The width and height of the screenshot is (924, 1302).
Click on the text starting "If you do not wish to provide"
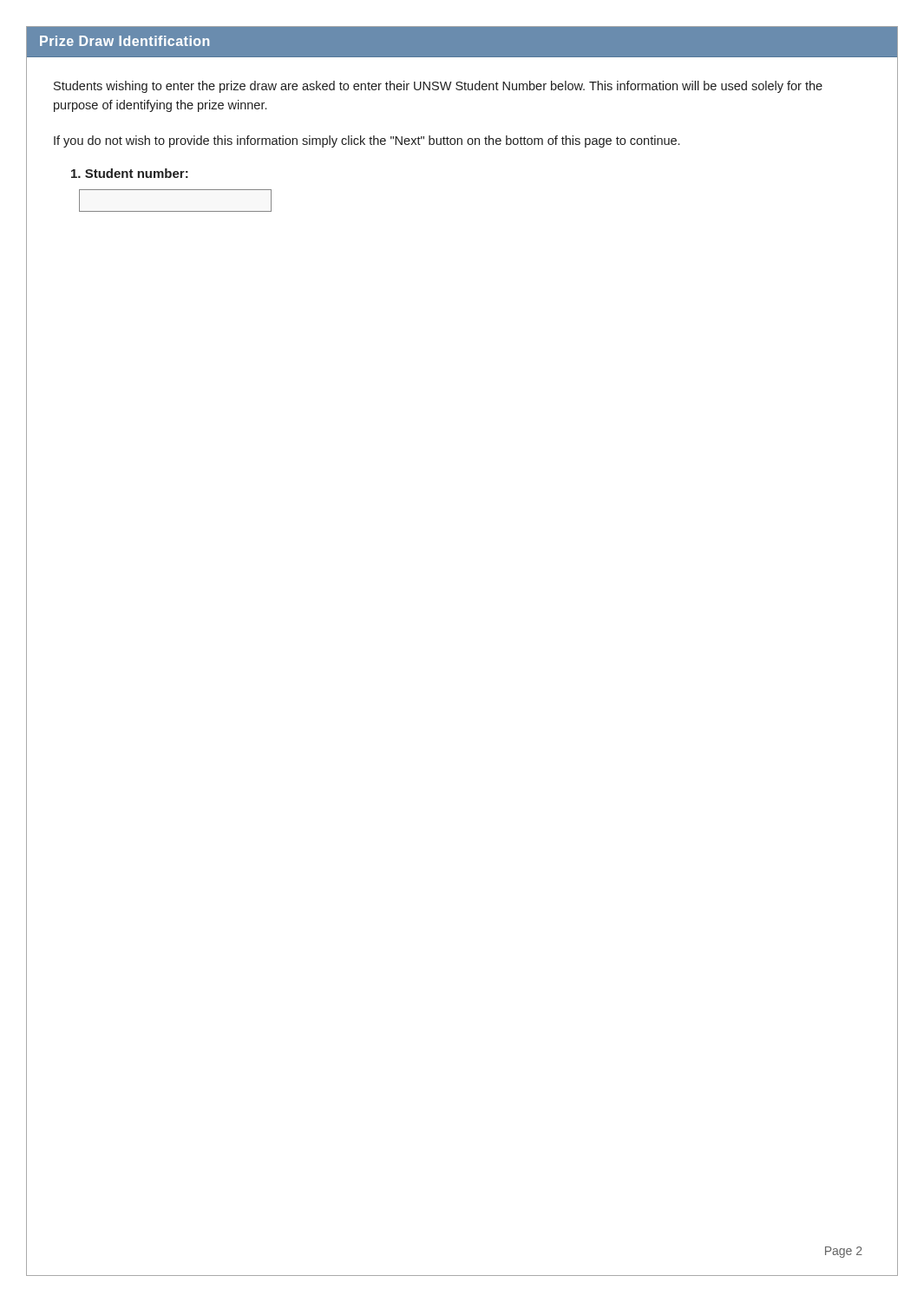[367, 141]
